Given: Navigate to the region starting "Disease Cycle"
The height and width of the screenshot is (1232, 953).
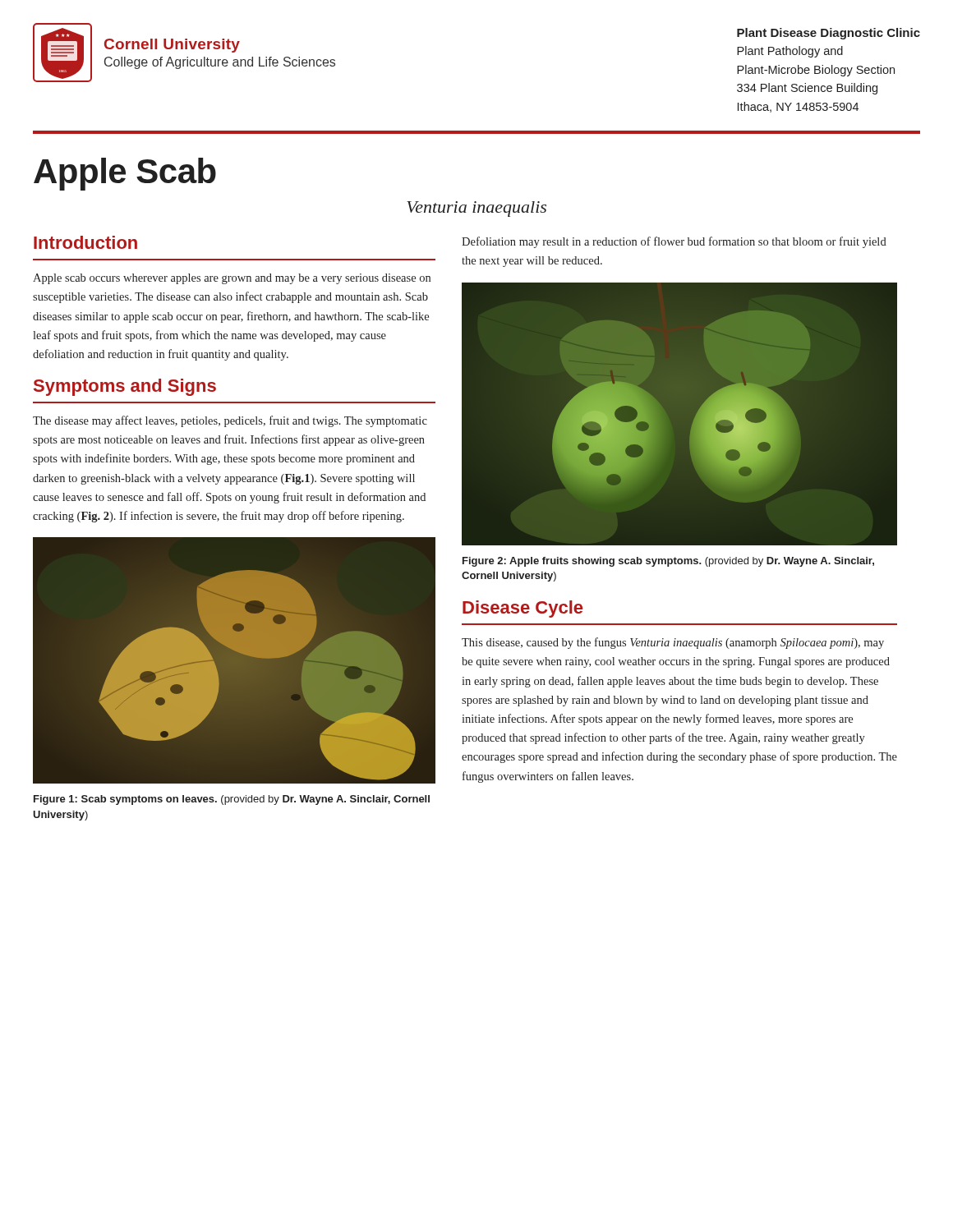Looking at the screenshot, I should pyautogui.click(x=523, y=609).
